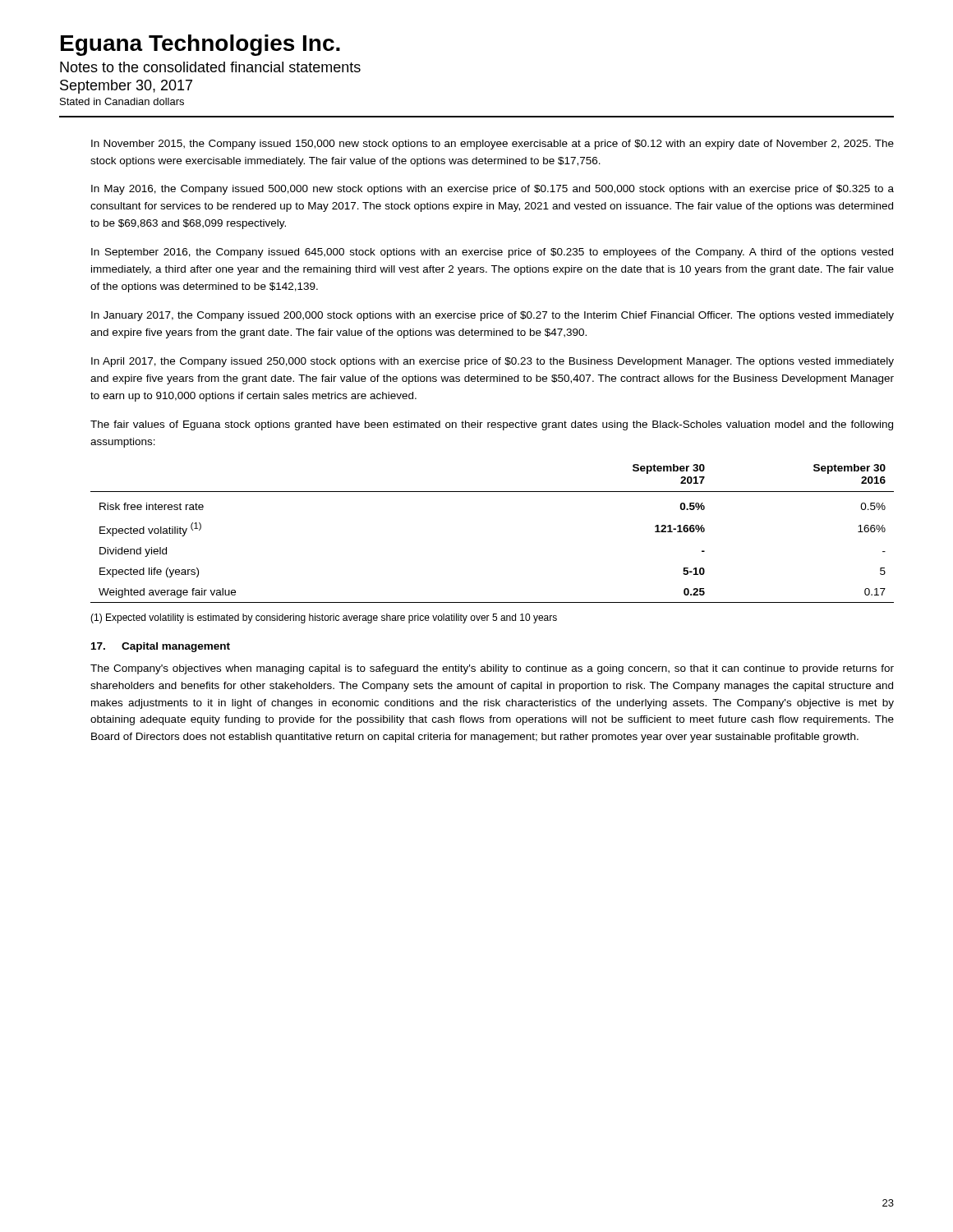This screenshot has width=953, height=1232.
Task: Point to the block beginning "(1) Expected volatility"
Action: [324, 618]
